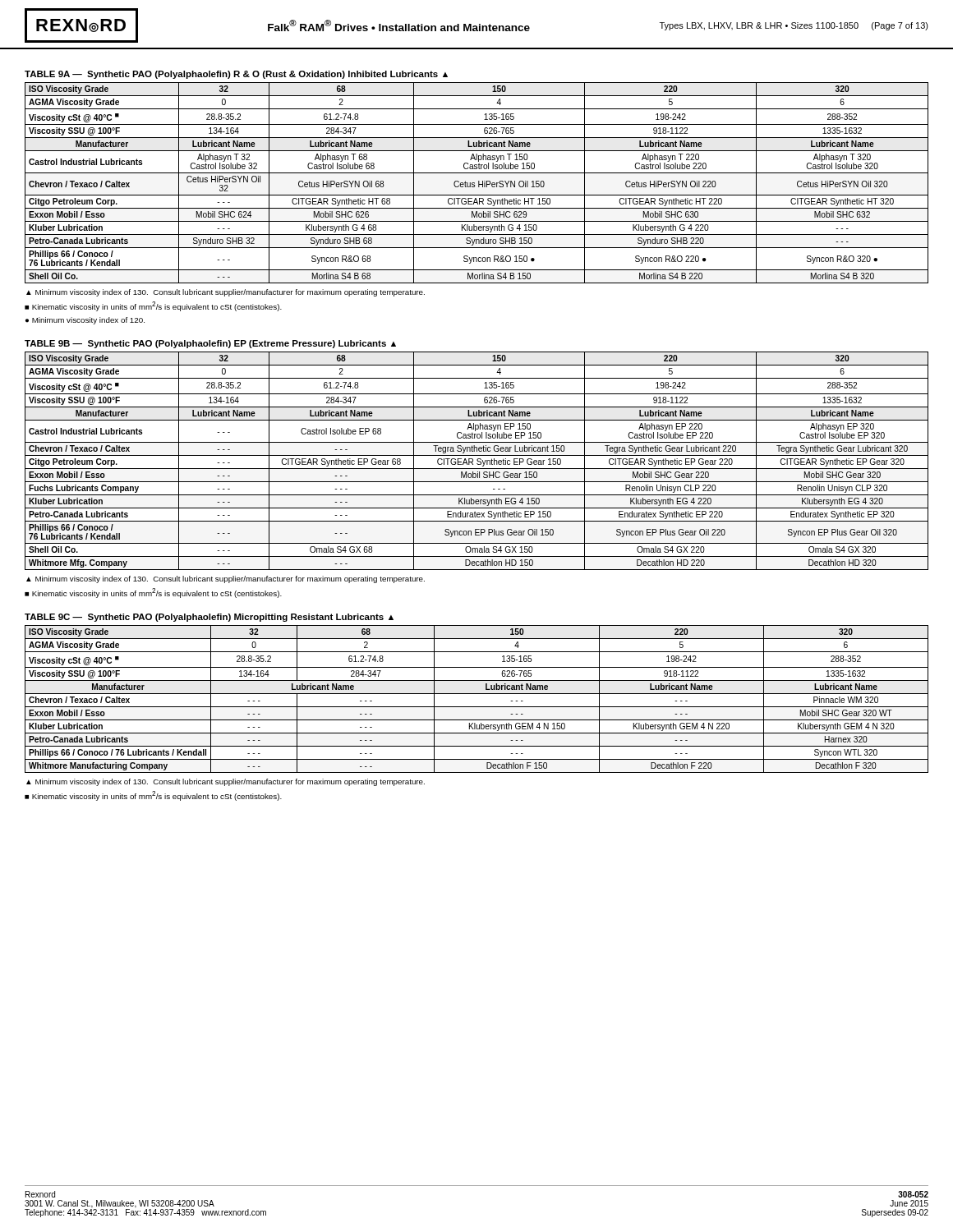Click the section header that begins "TABLE 9A — Synthetic PAO (Polyalphaolefin) R"
Screen dimensions: 1232x953
pos(237,74)
